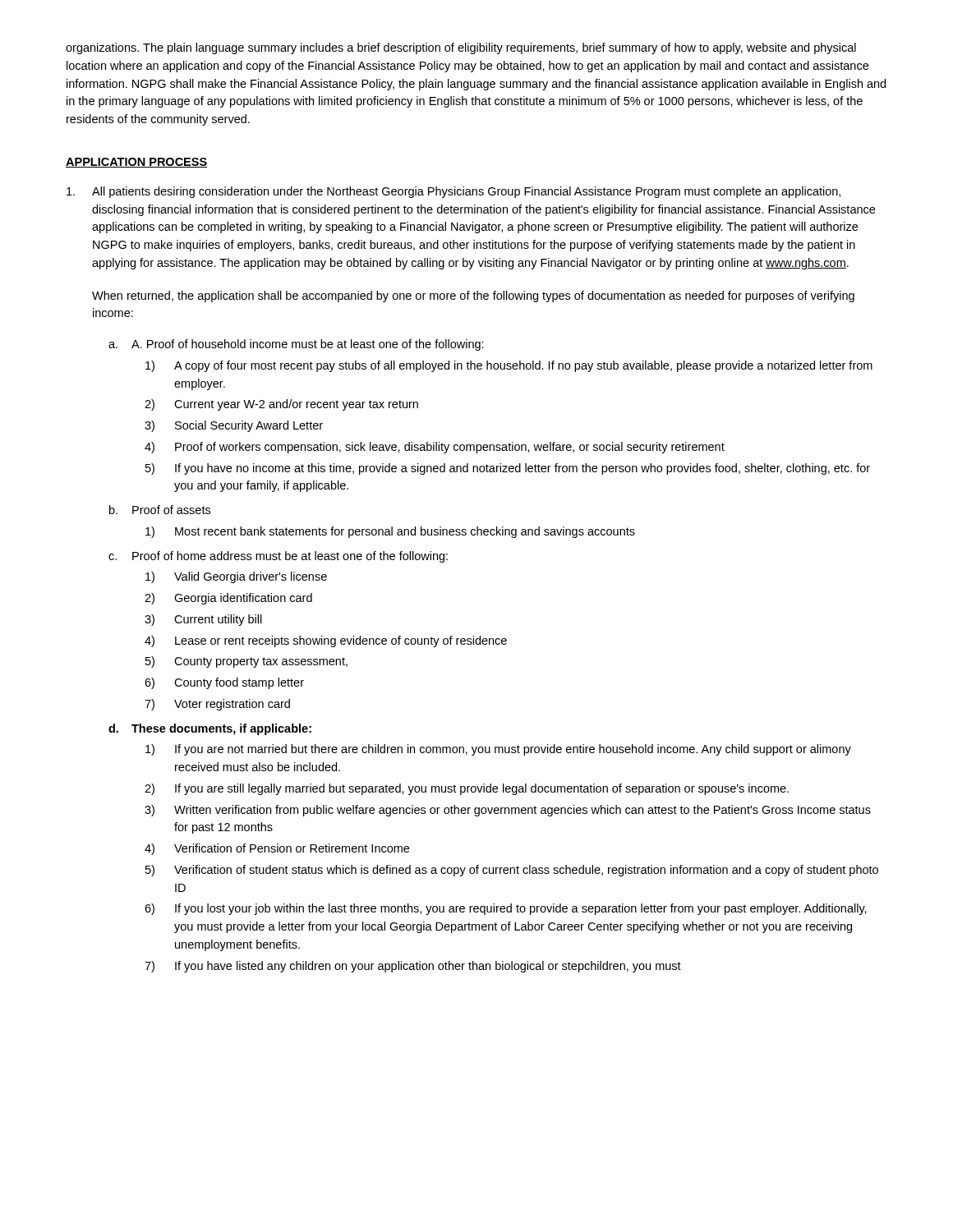Navigate to the region starting "organizations. The plain language summary includes a"

(x=476, y=83)
